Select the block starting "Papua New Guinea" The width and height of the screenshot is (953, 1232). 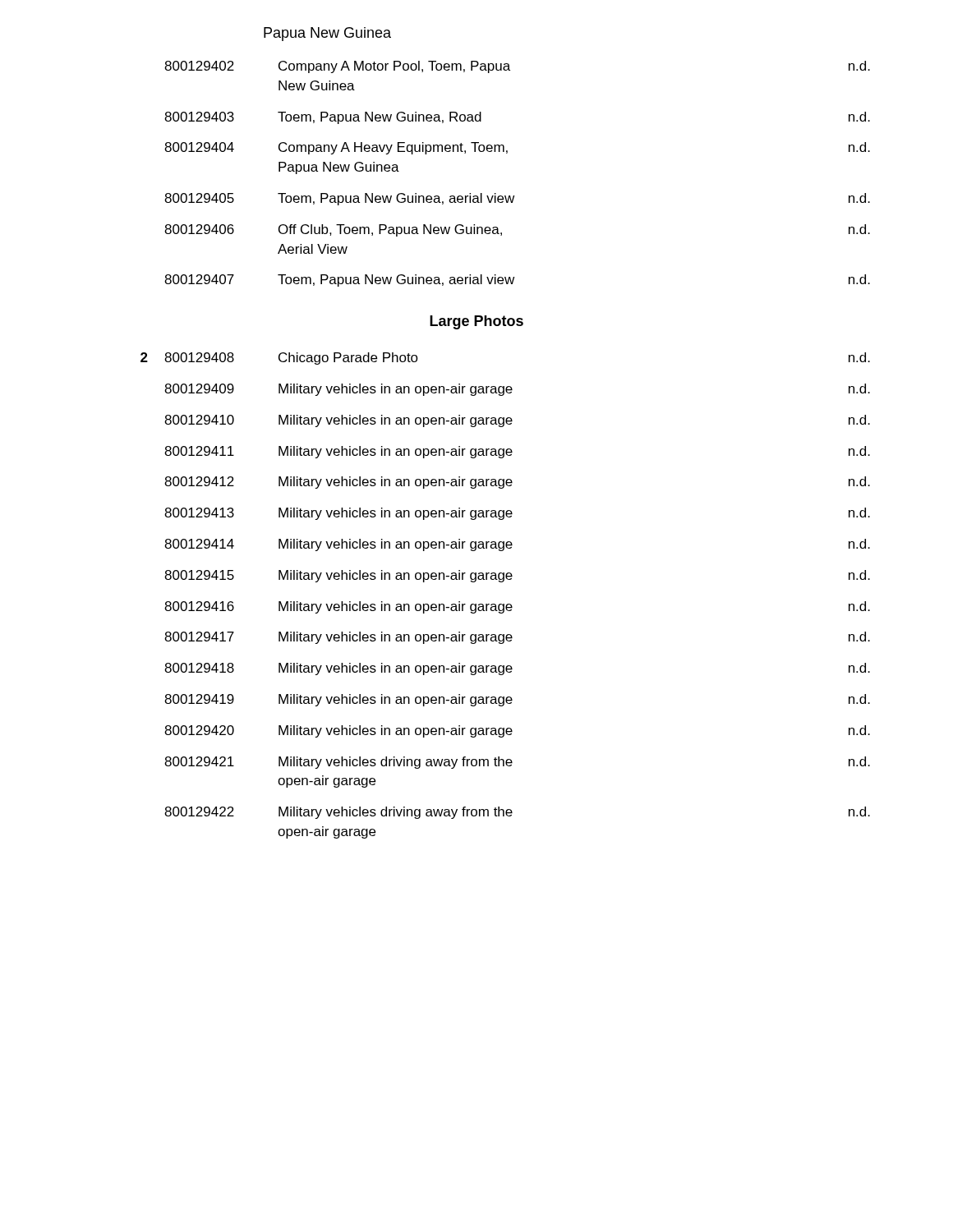(327, 33)
